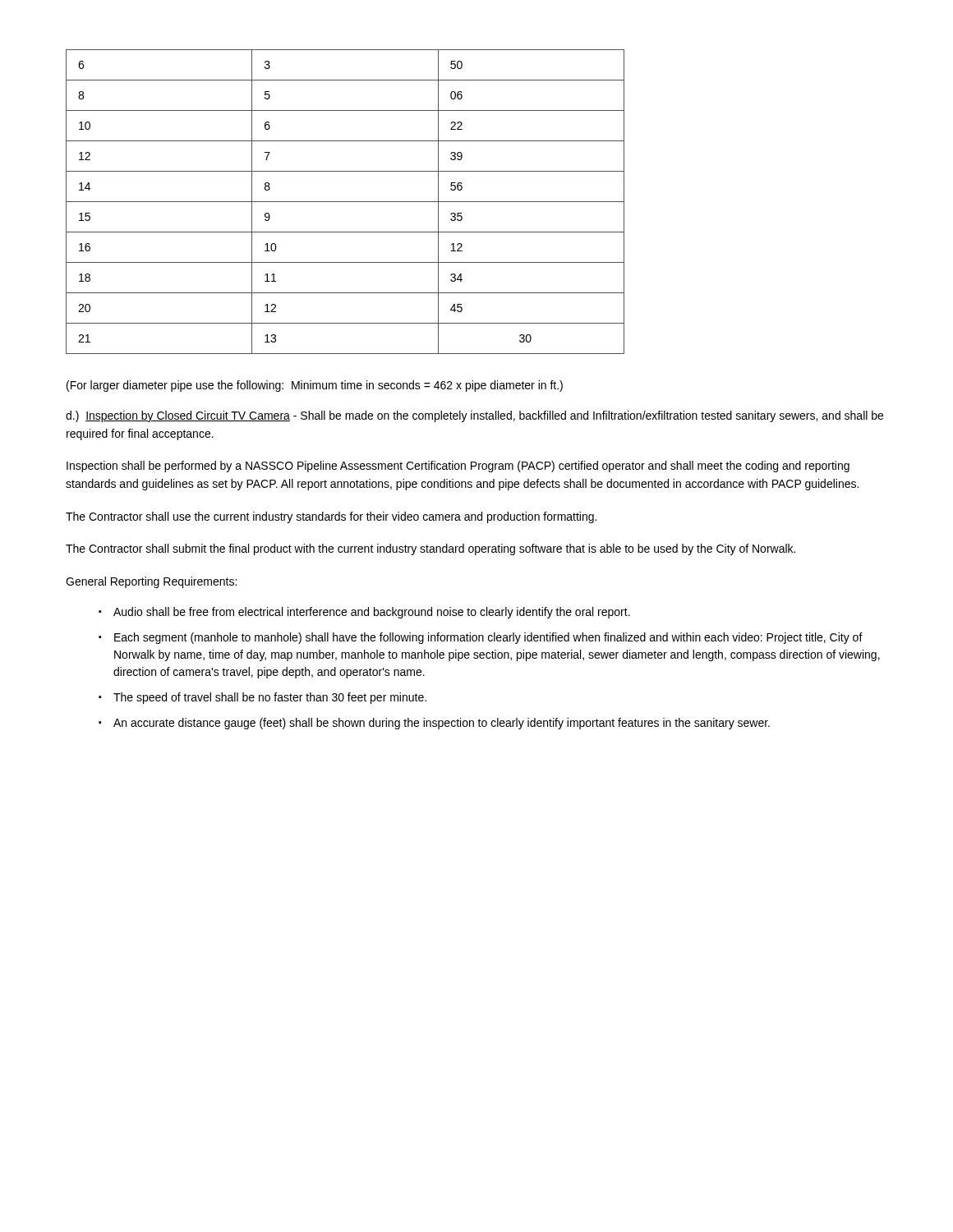This screenshot has height=1232, width=953.
Task: Select the list item with the text "The speed of travel shall be"
Action: click(270, 697)
